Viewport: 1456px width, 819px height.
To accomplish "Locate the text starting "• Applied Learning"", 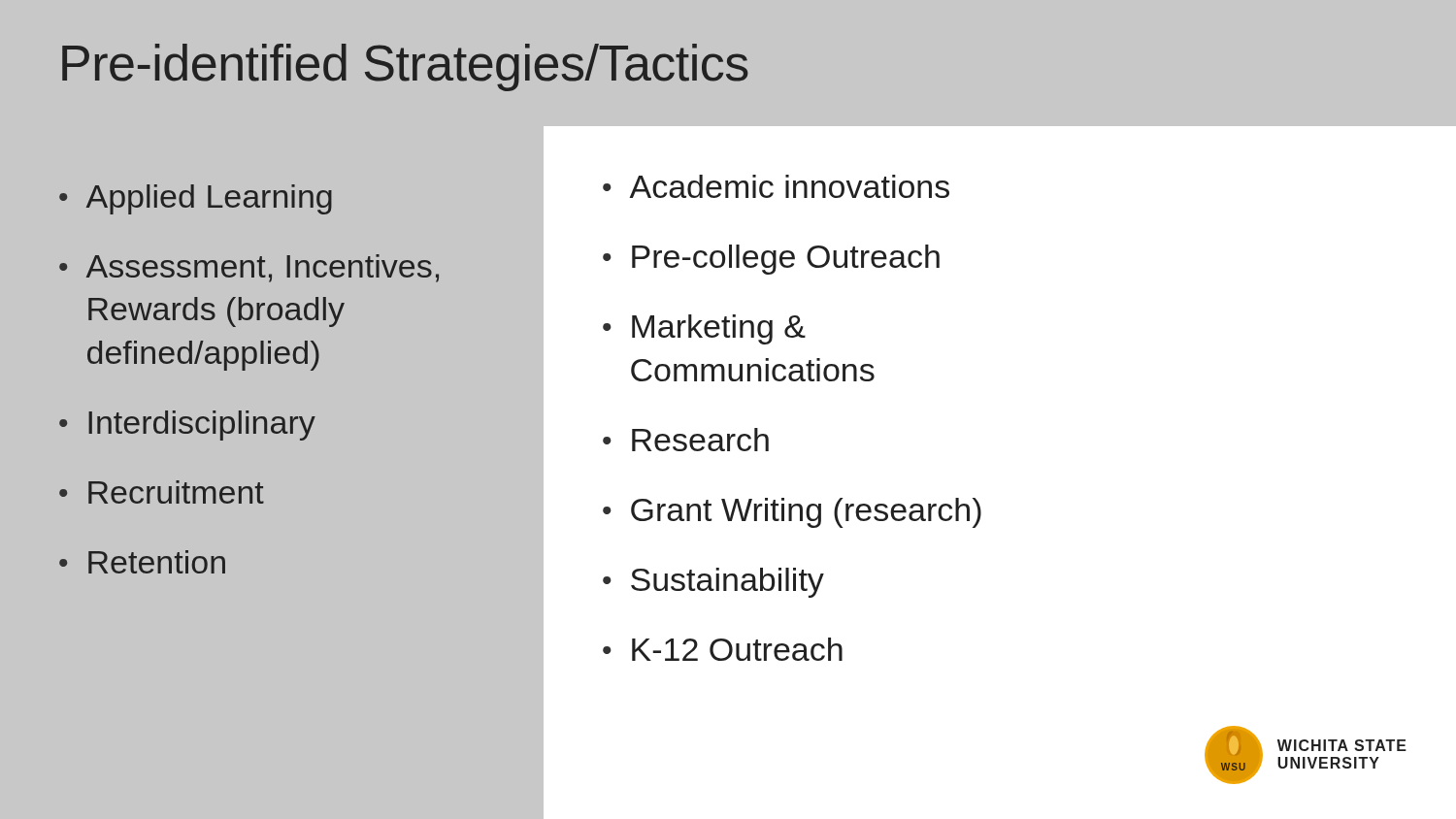I will click(196, 196).
